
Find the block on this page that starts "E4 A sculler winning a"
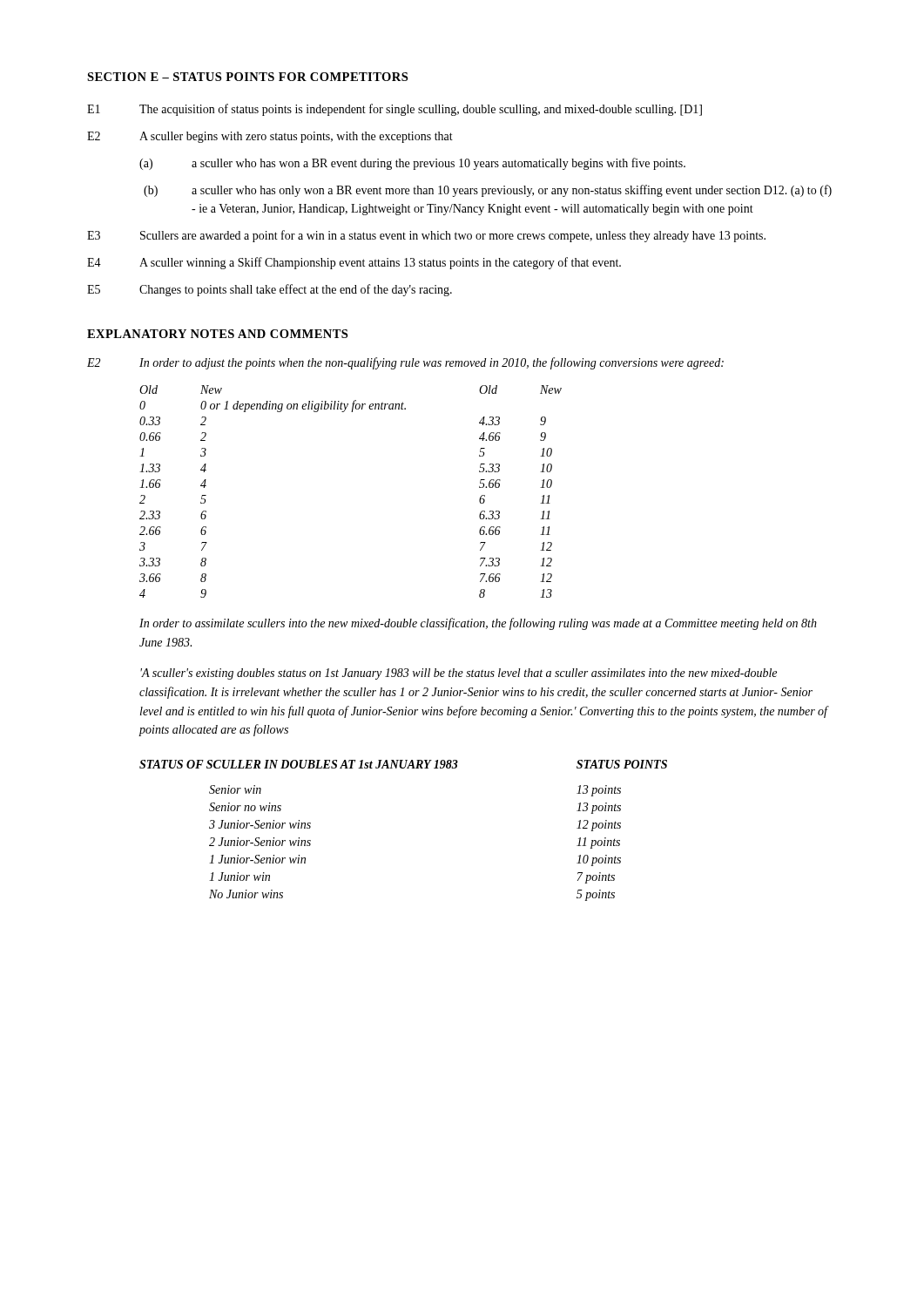coord(462,263)
